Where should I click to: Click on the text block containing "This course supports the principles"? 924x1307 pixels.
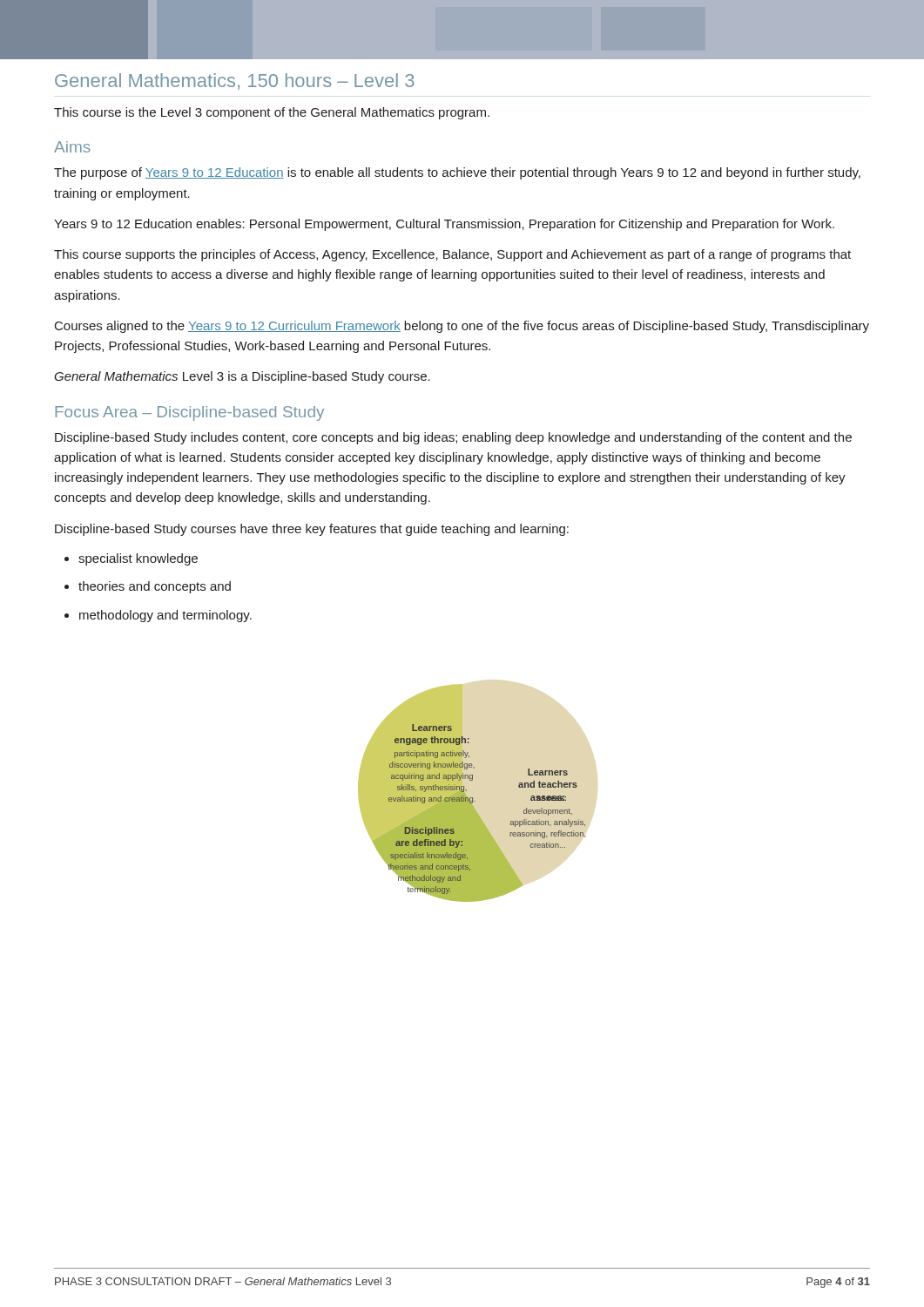462,274
